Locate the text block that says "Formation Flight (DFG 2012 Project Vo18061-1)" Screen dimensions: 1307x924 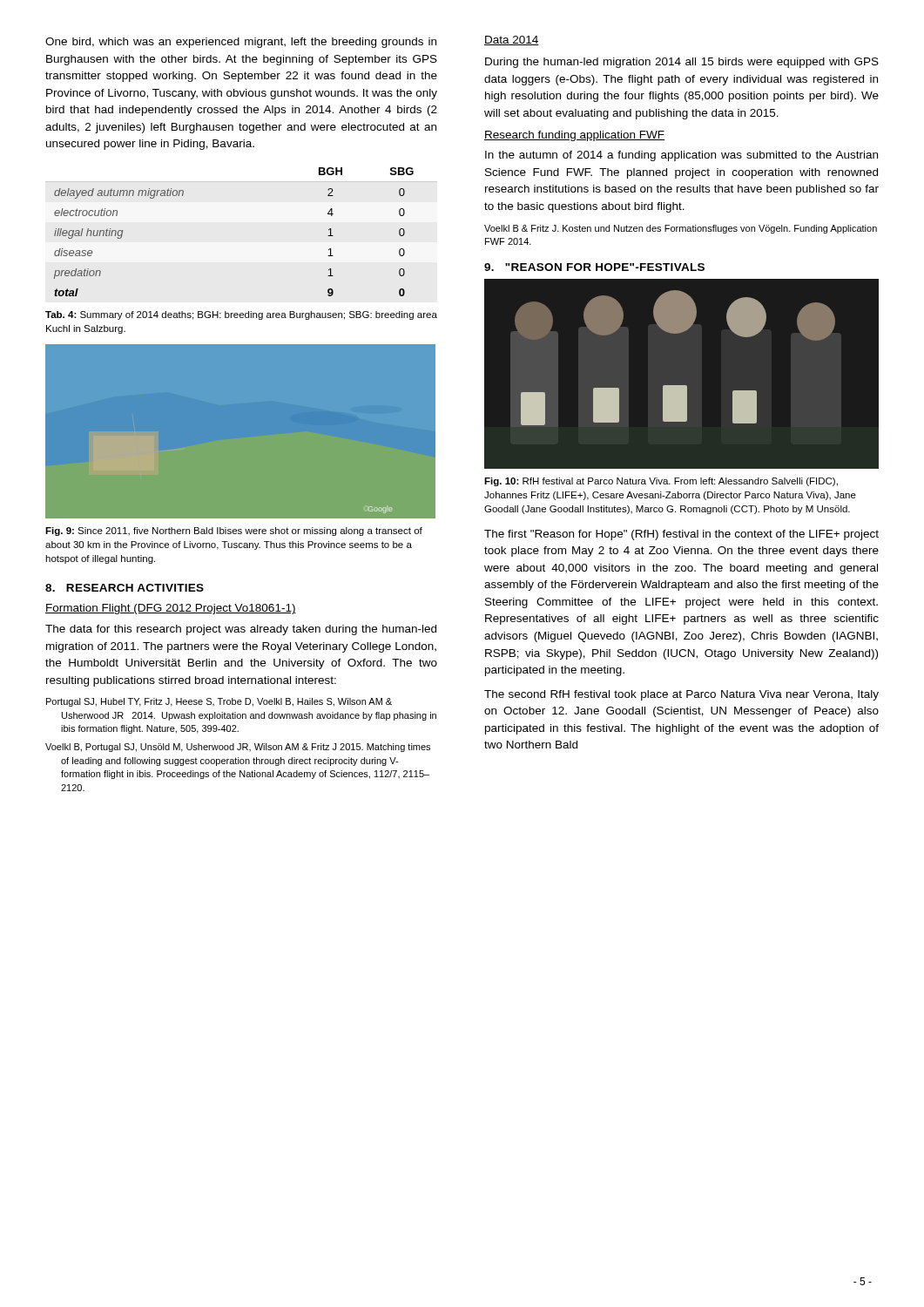click(x=241, y=644)
